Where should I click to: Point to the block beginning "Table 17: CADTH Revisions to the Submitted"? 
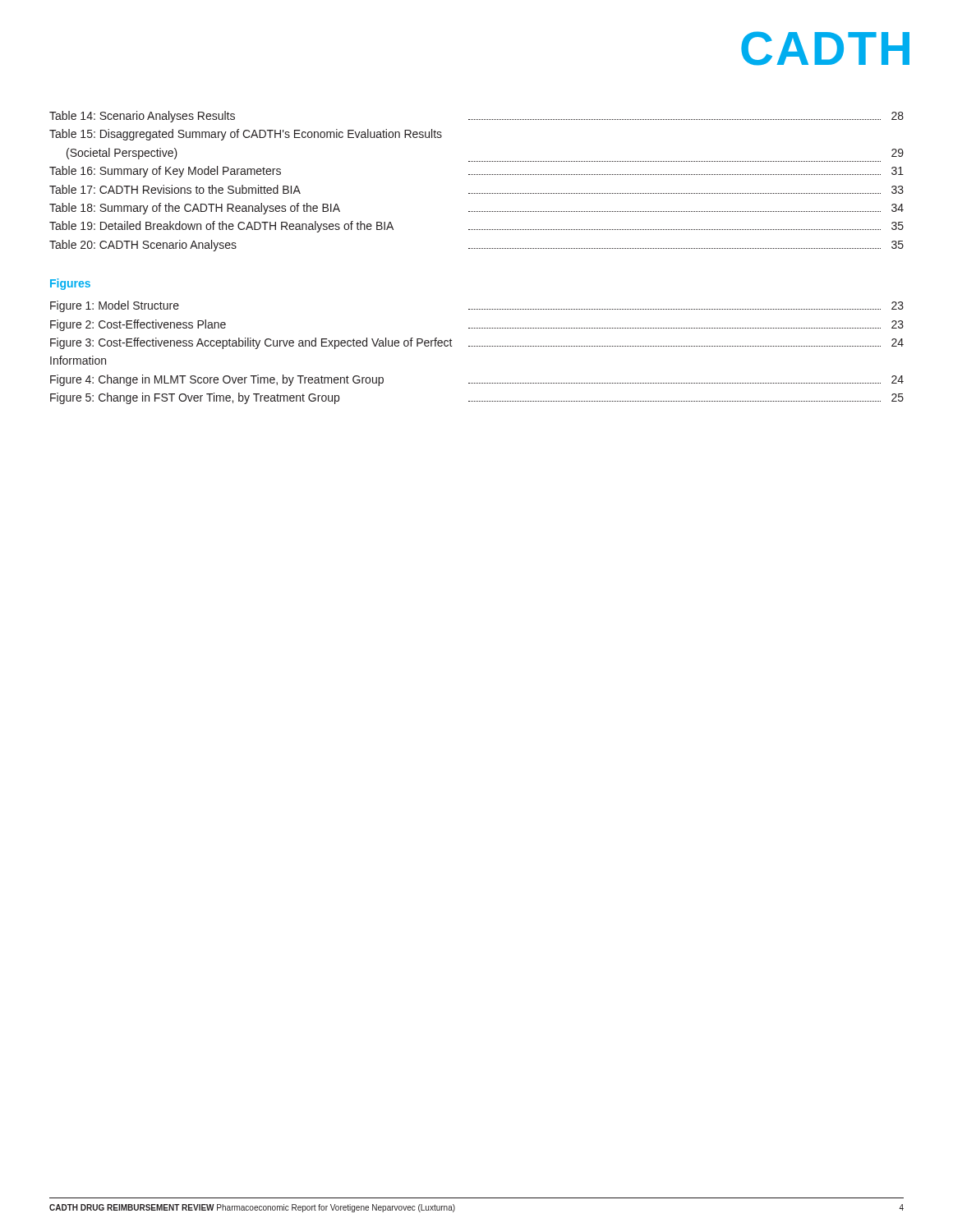coord(476,190)
